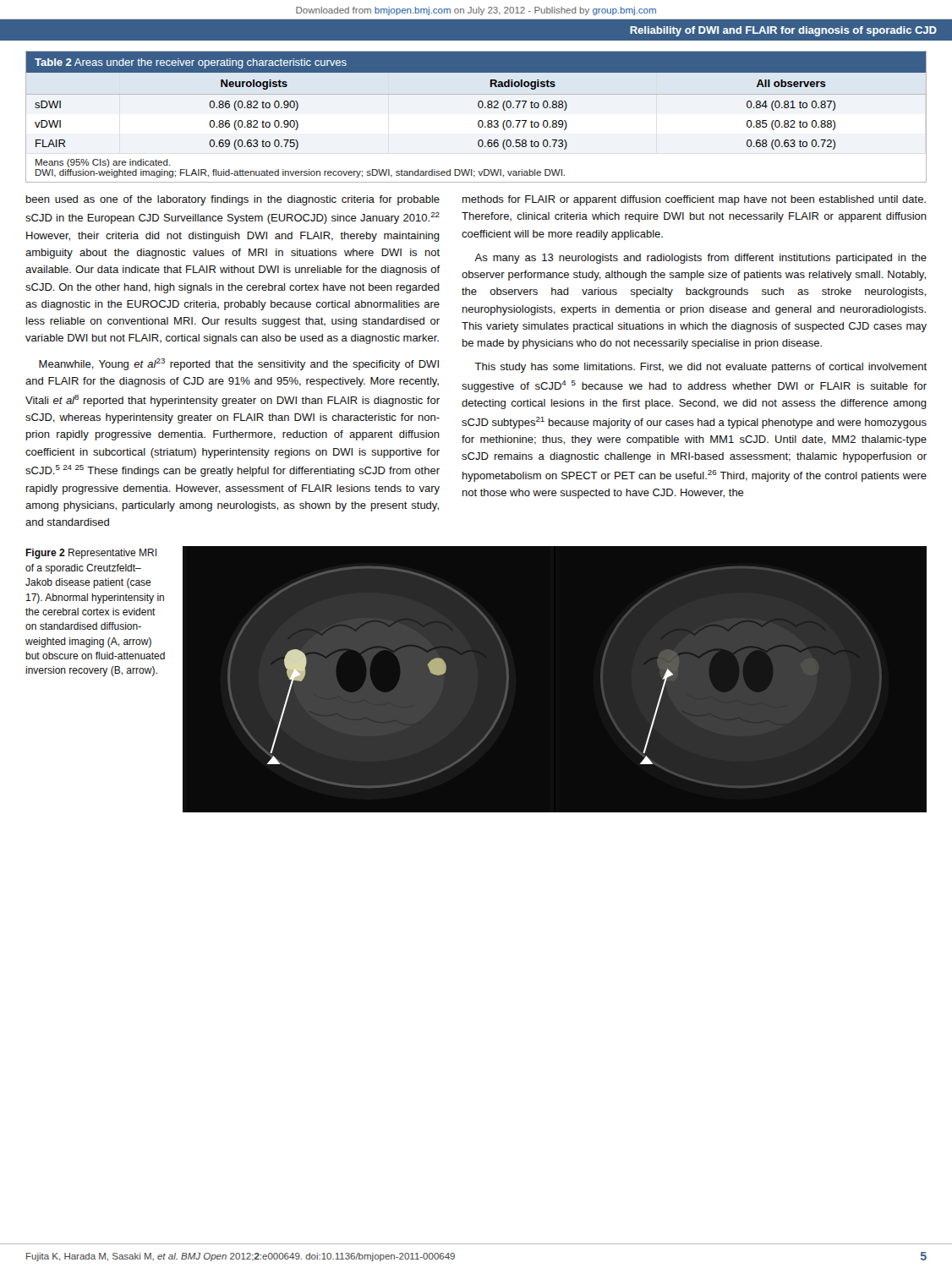This screenshot has height=1268, width=952.
Task: Locate the element starting "been used as one of the laboratory findings"
Action: pyautogui.click(x=232, y=361)
